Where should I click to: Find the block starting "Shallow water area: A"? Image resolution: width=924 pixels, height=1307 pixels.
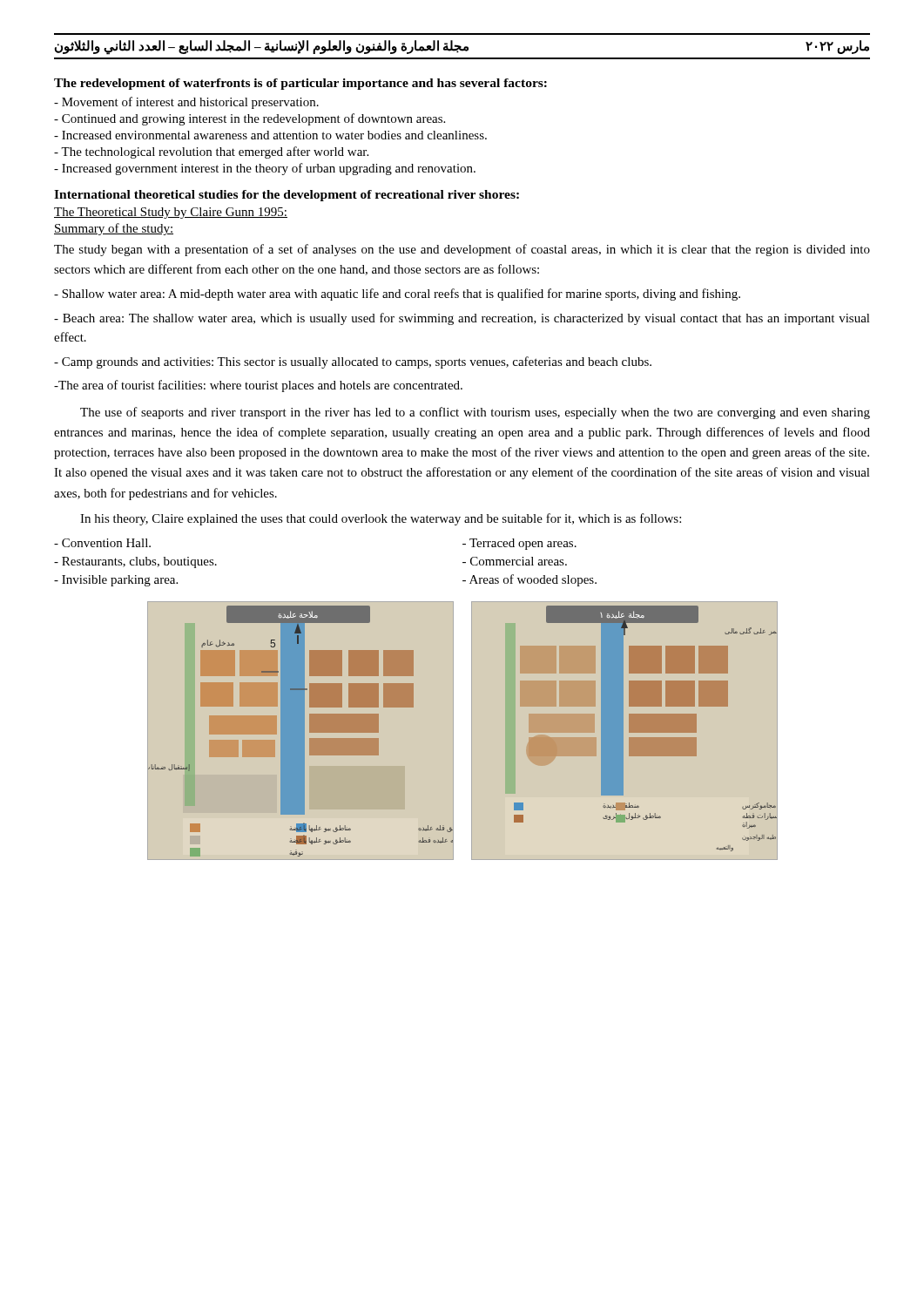[398, 294]
